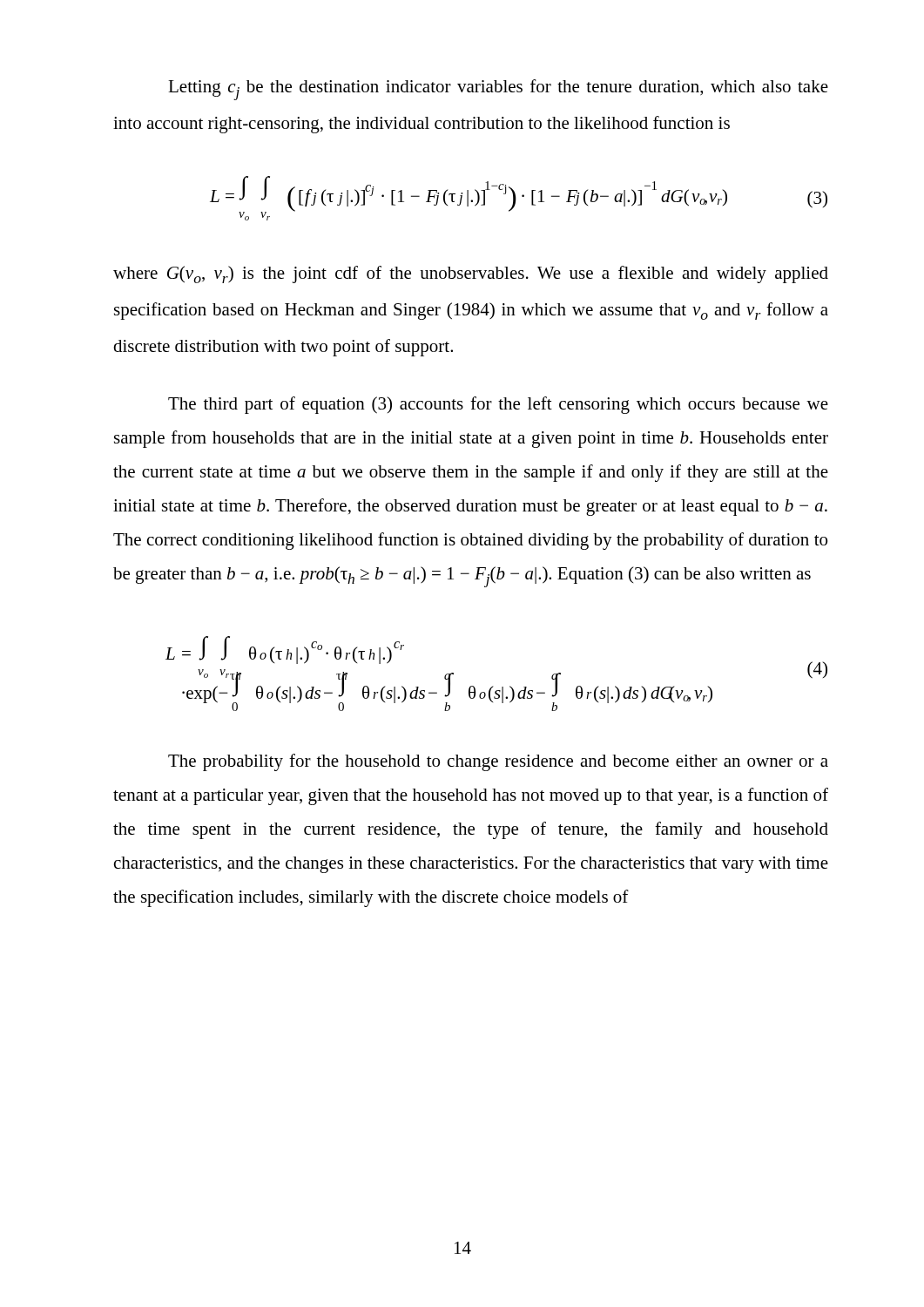The width and height of the screenshot is (924, 1307).
Task: Find the block on this page that starts "The probability for the household"
Action: click(471, 829)
